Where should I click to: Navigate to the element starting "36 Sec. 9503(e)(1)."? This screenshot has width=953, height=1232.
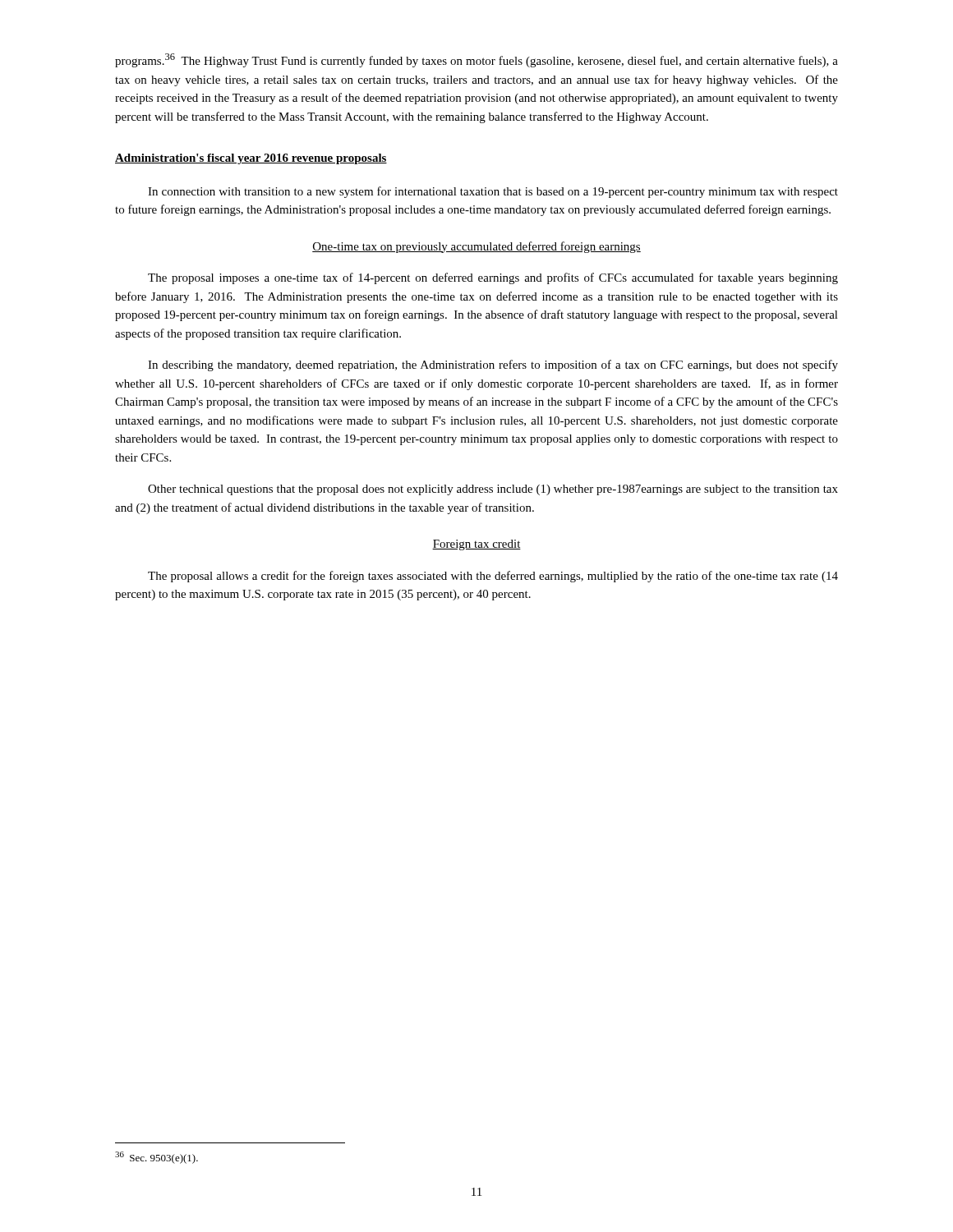[x=157, y=1157]
